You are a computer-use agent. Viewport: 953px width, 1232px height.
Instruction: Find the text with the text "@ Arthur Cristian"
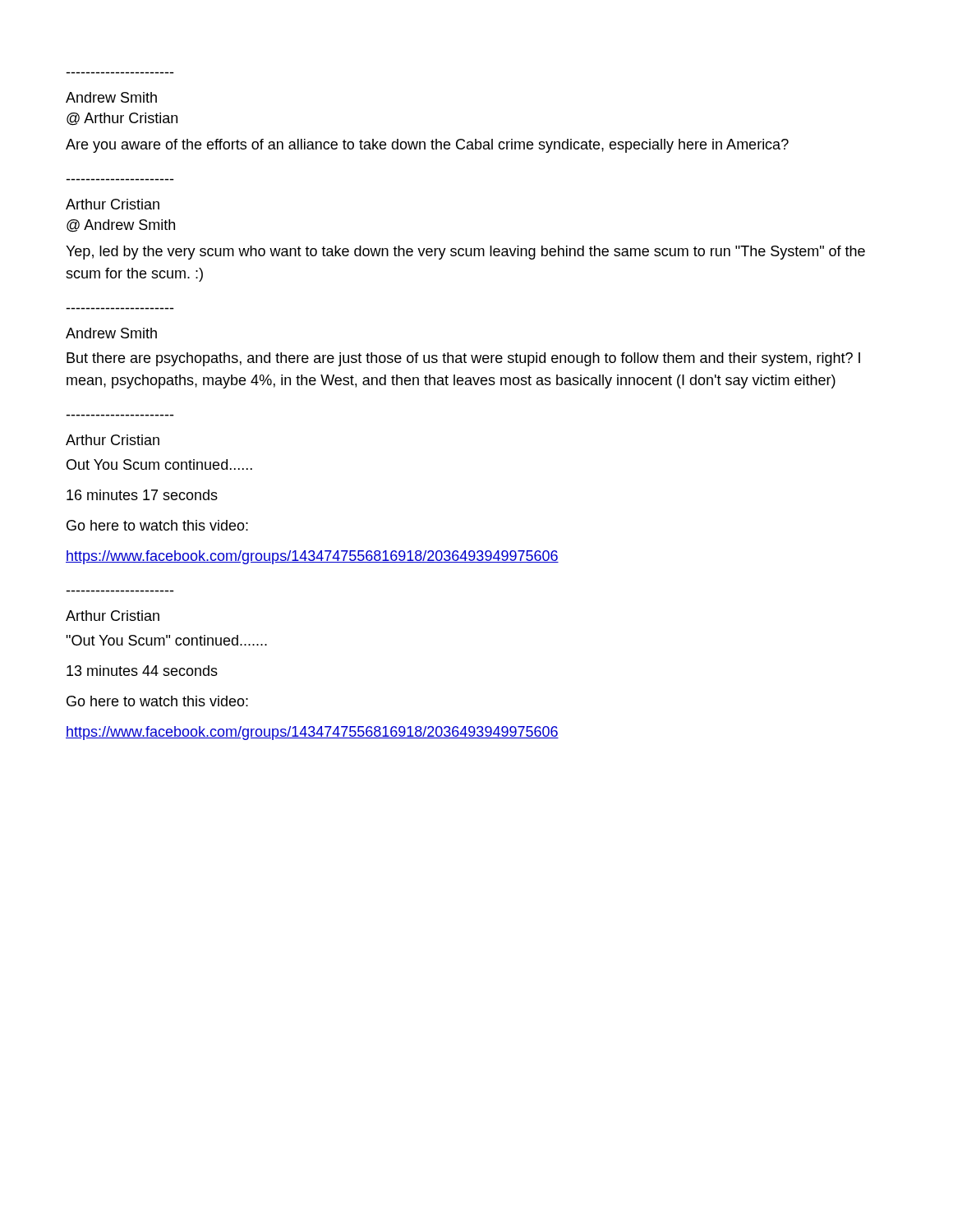[x=122, y=118]
